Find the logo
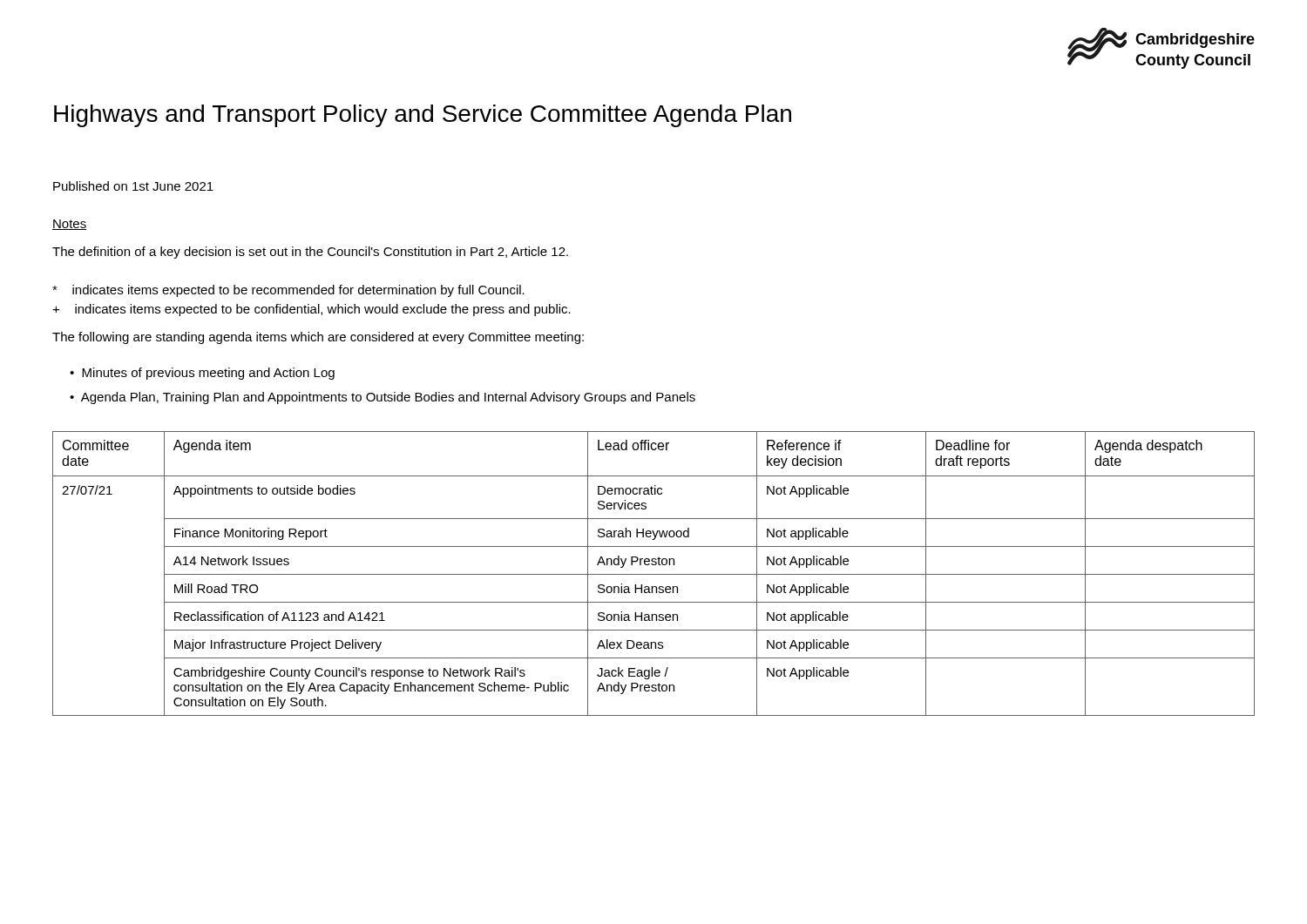The image size is (1307, 924). 1160,50
